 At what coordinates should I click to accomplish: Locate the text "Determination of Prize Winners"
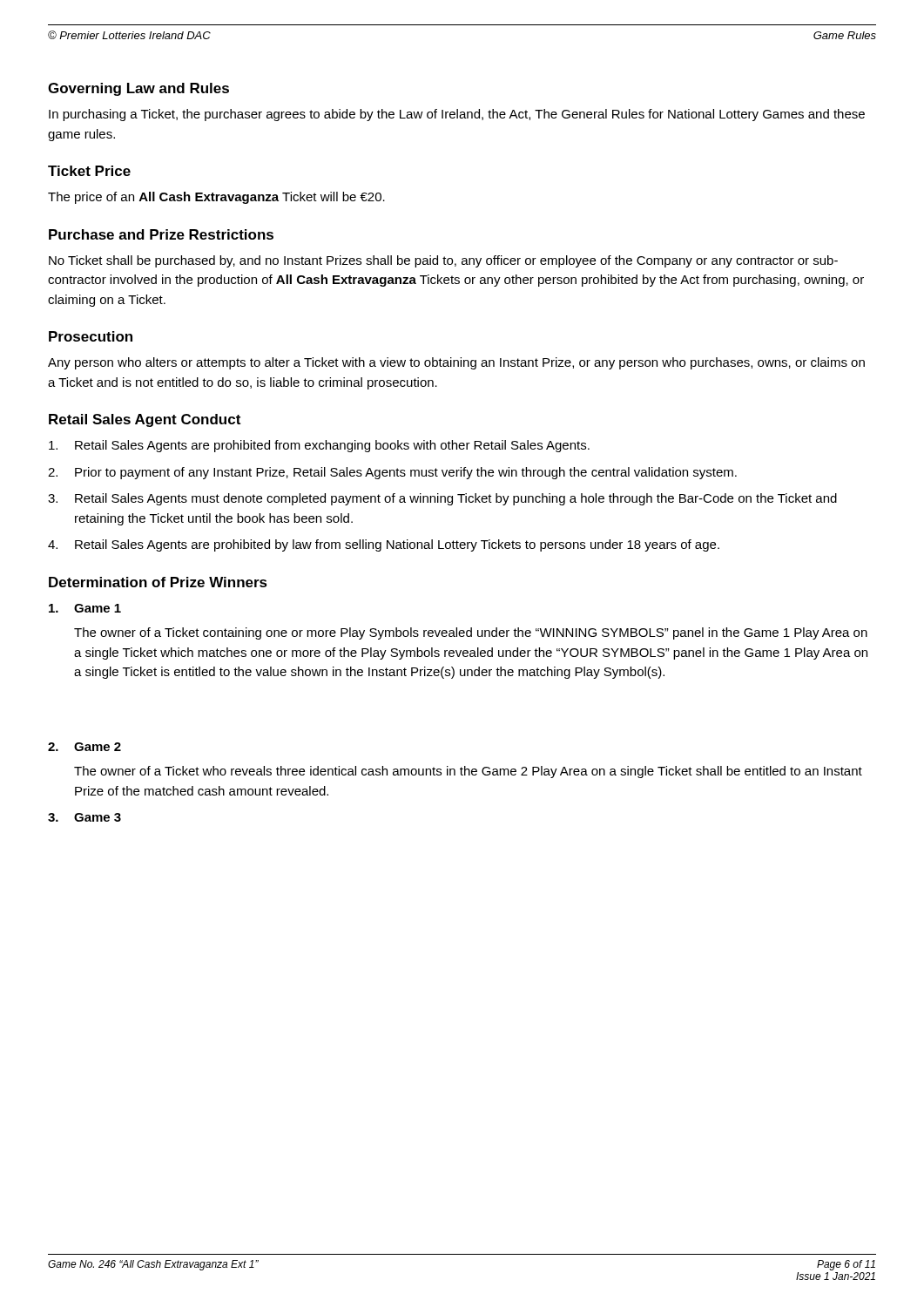click(x=158, y=582)
